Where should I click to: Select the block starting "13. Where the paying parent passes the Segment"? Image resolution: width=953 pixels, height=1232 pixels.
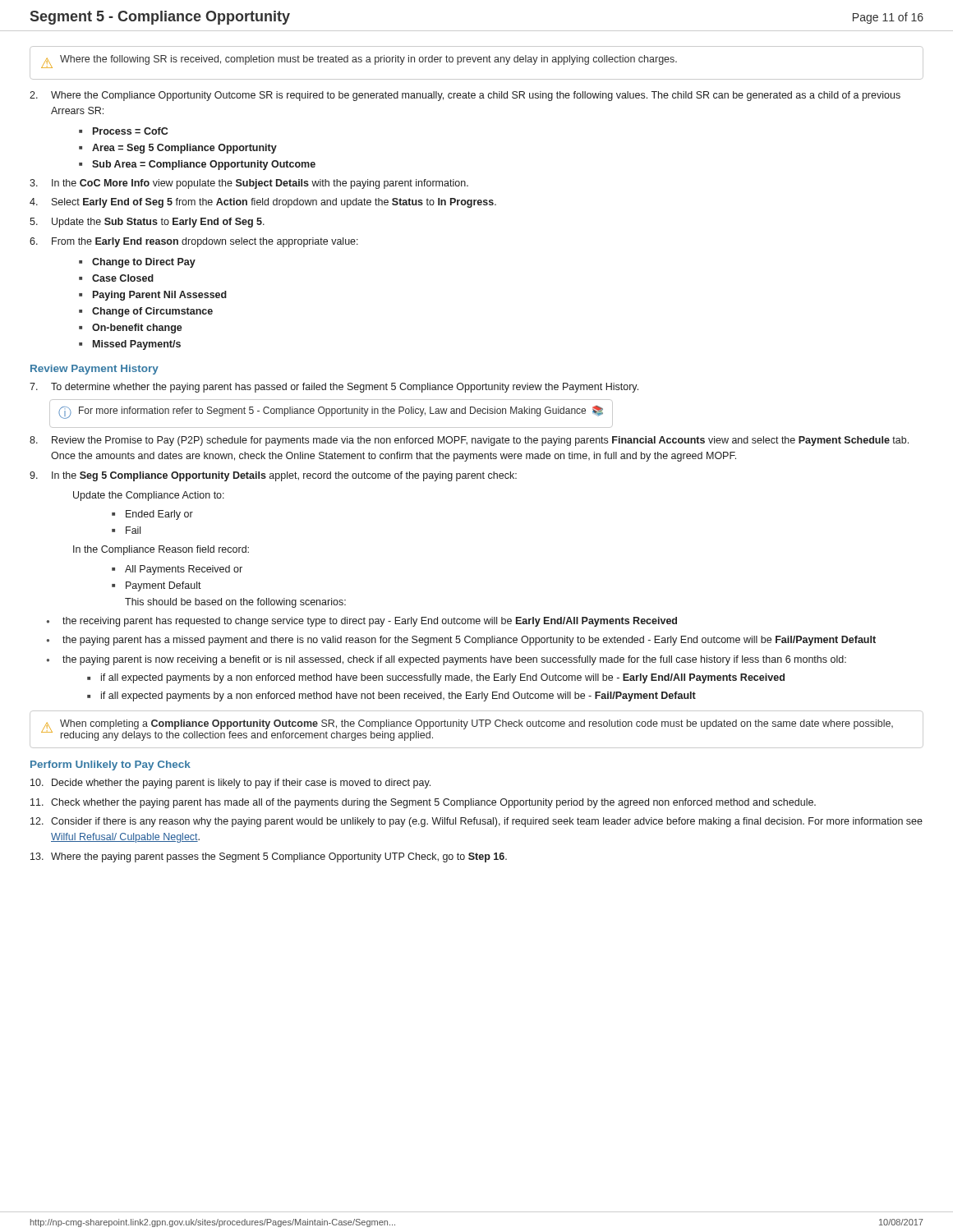click(x=476, y=857)
